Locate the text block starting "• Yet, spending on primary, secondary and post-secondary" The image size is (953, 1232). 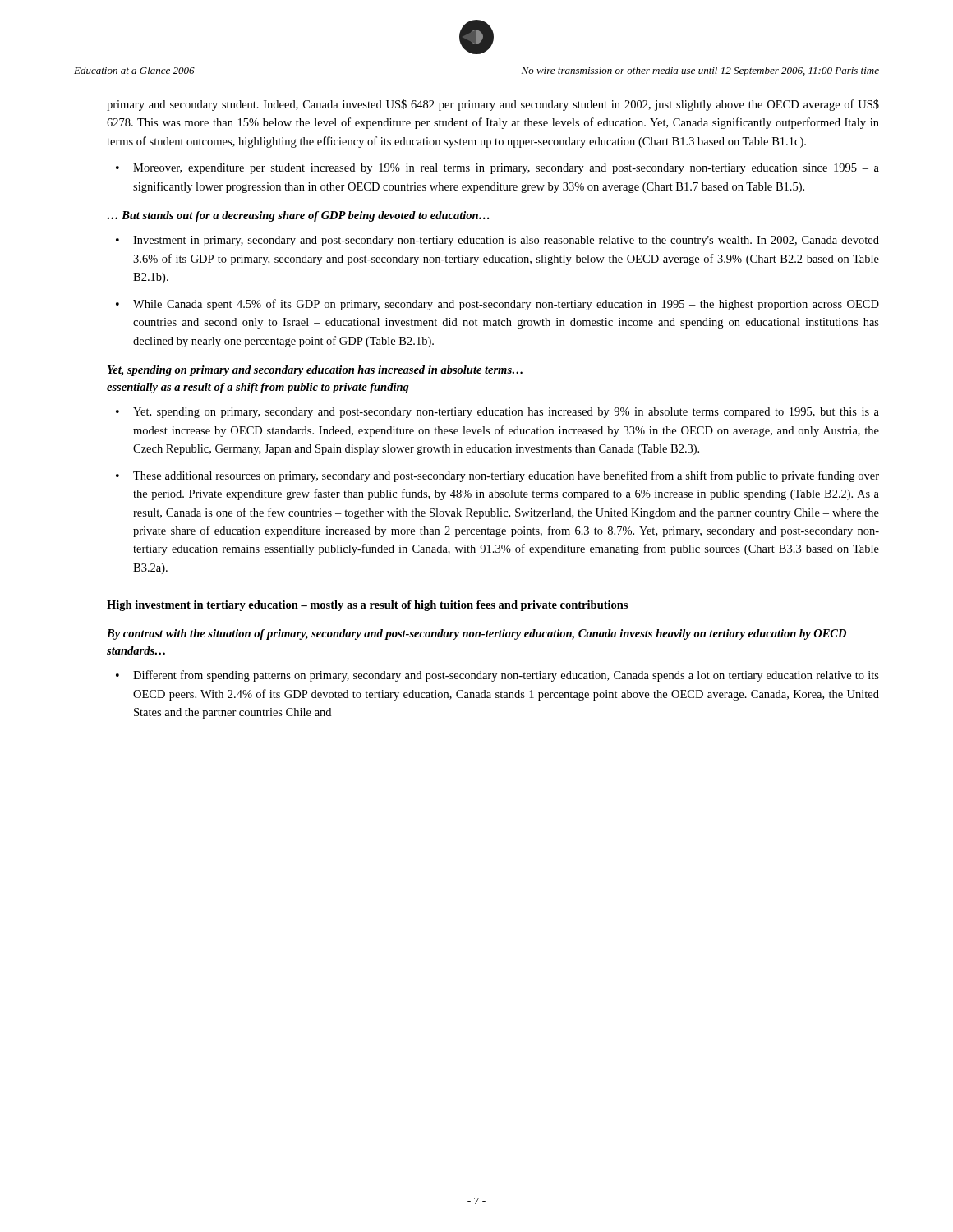point(497,430)
